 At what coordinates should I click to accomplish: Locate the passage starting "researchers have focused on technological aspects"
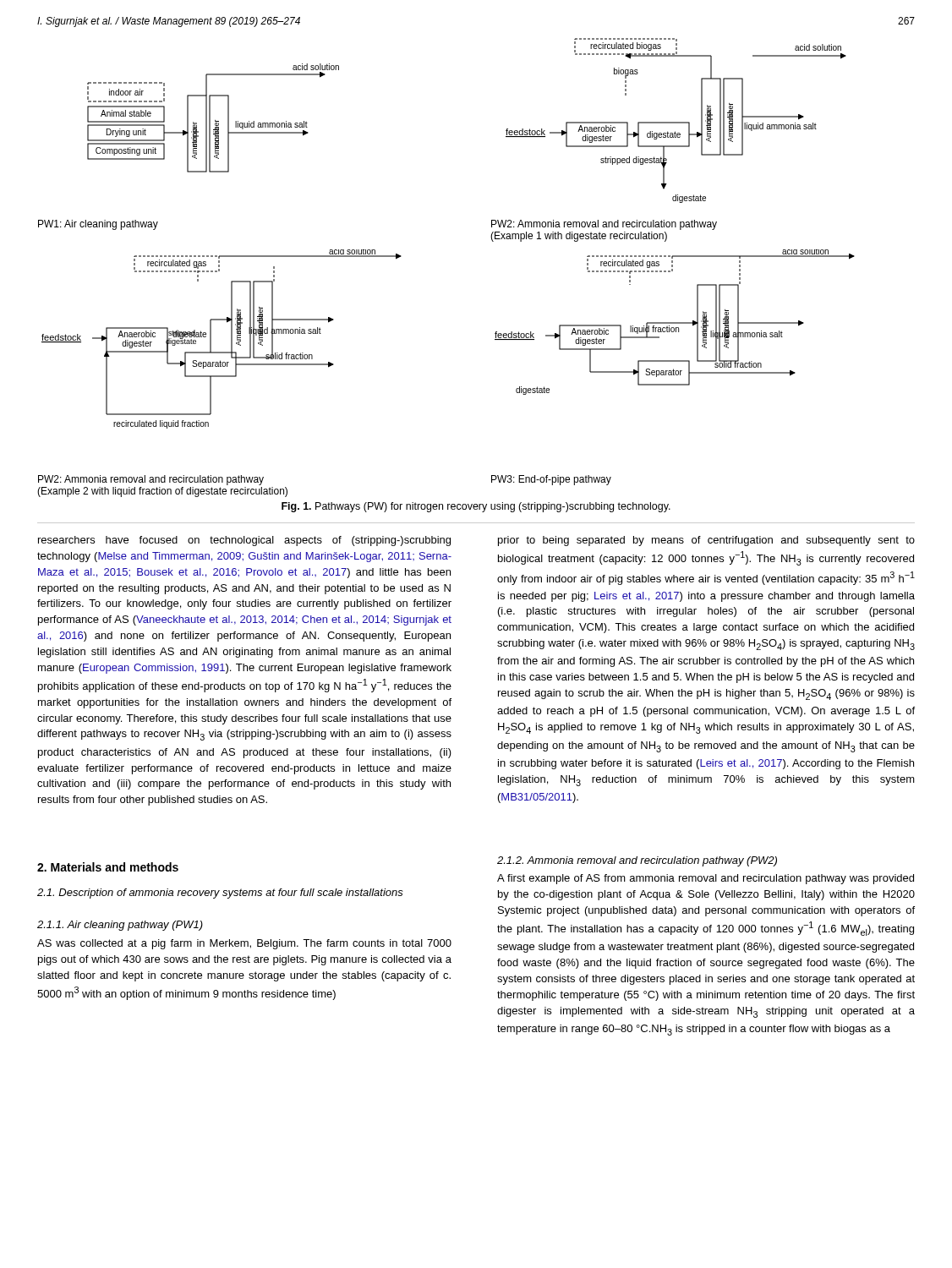coord(244,670)
